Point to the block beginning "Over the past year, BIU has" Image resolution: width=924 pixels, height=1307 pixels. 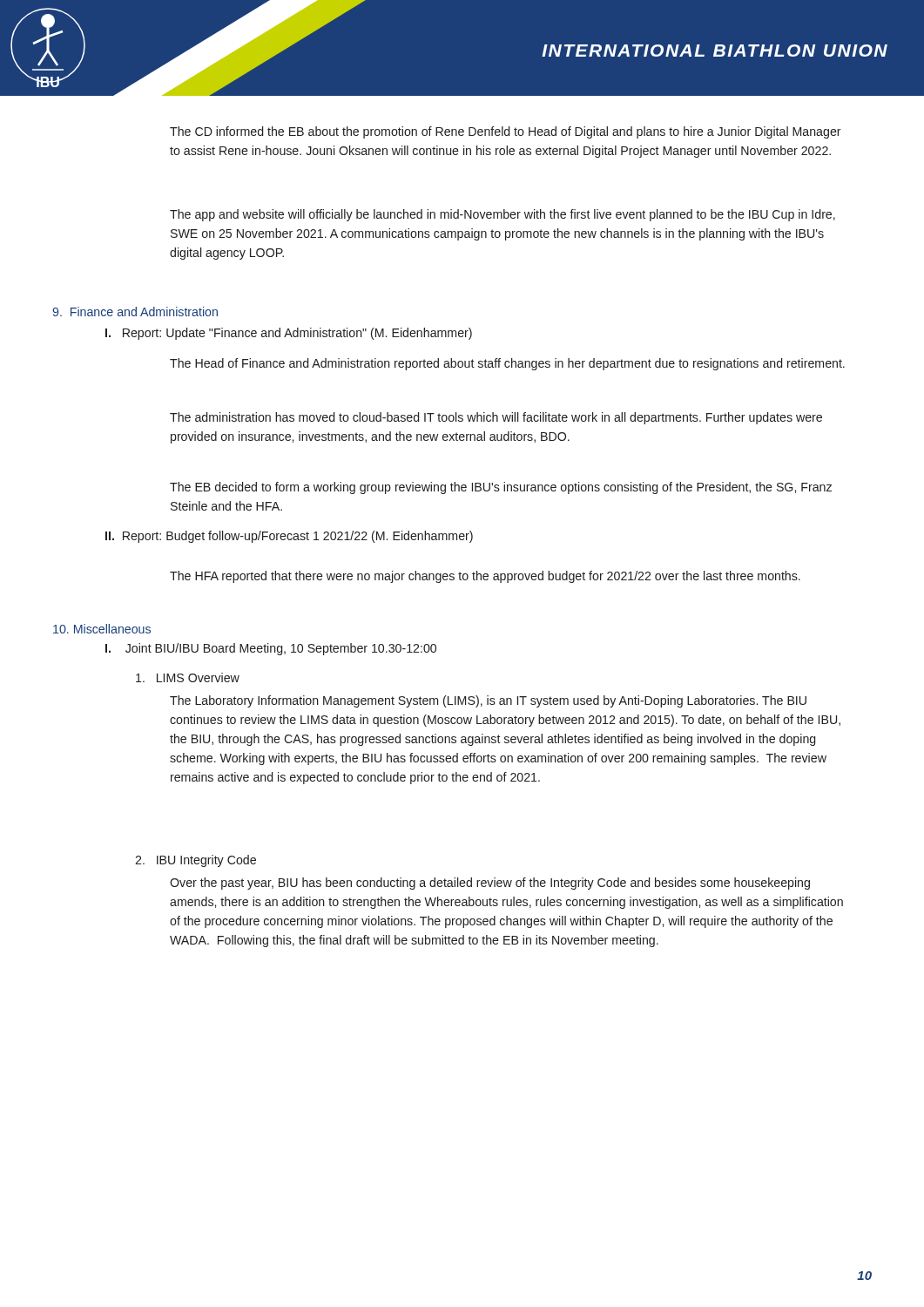507,911
